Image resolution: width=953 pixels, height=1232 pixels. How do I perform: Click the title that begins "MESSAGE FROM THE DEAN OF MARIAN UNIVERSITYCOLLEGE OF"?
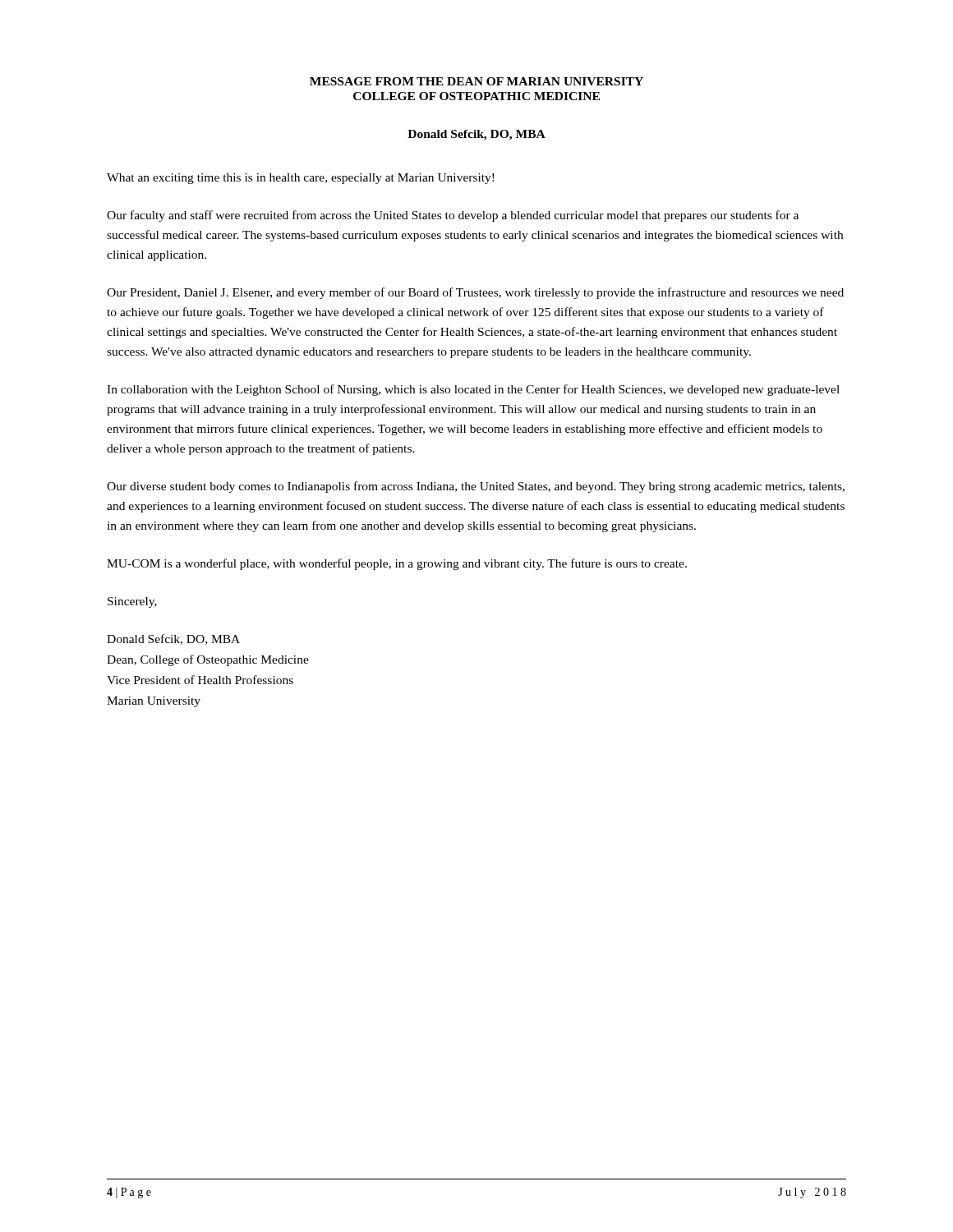click(x=476, y=88)
